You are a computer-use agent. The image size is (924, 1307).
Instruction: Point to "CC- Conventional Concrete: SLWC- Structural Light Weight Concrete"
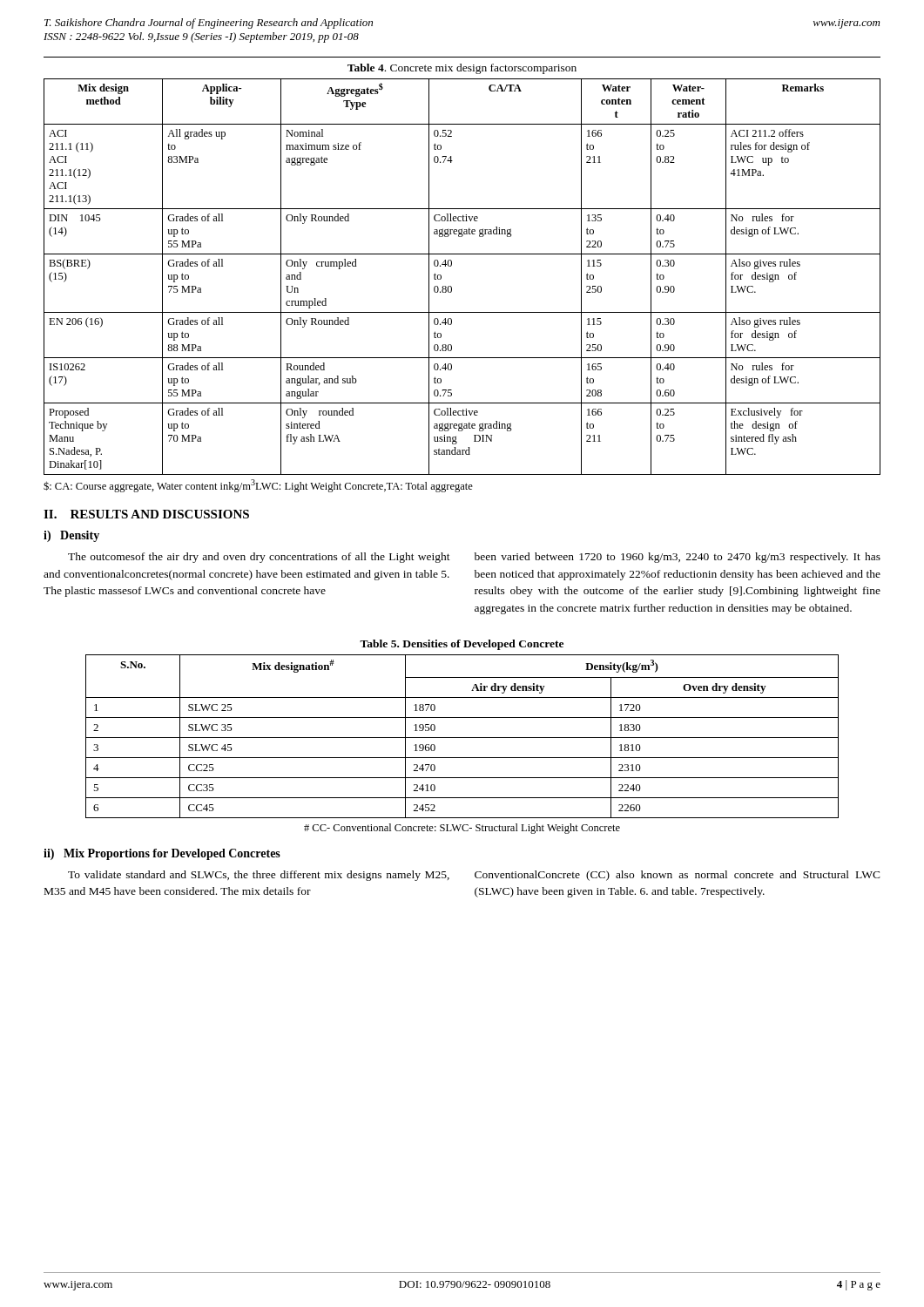462,828
